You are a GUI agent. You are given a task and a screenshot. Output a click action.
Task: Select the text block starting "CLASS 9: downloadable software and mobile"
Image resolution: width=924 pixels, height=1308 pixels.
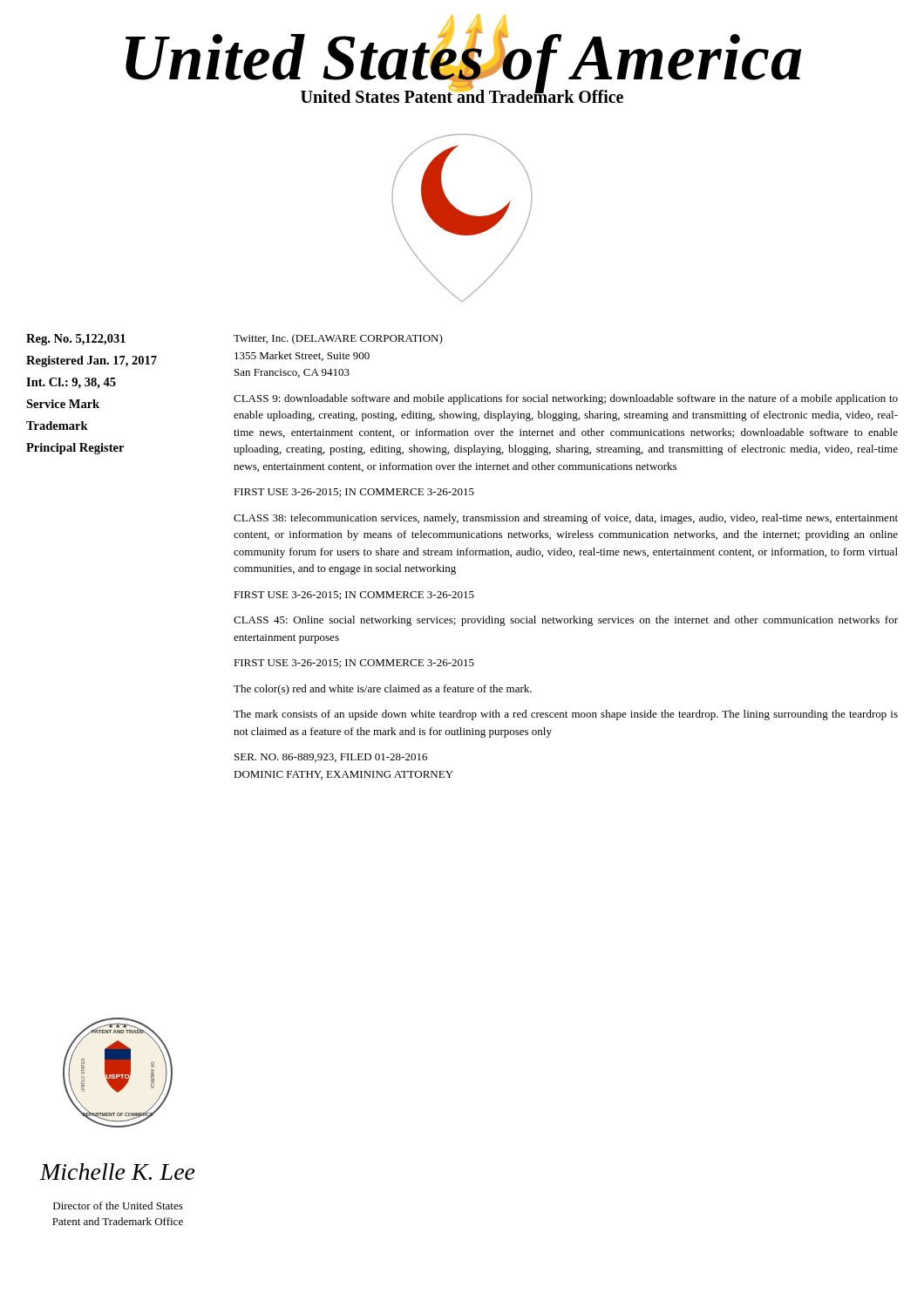click(x=566, y=432)
